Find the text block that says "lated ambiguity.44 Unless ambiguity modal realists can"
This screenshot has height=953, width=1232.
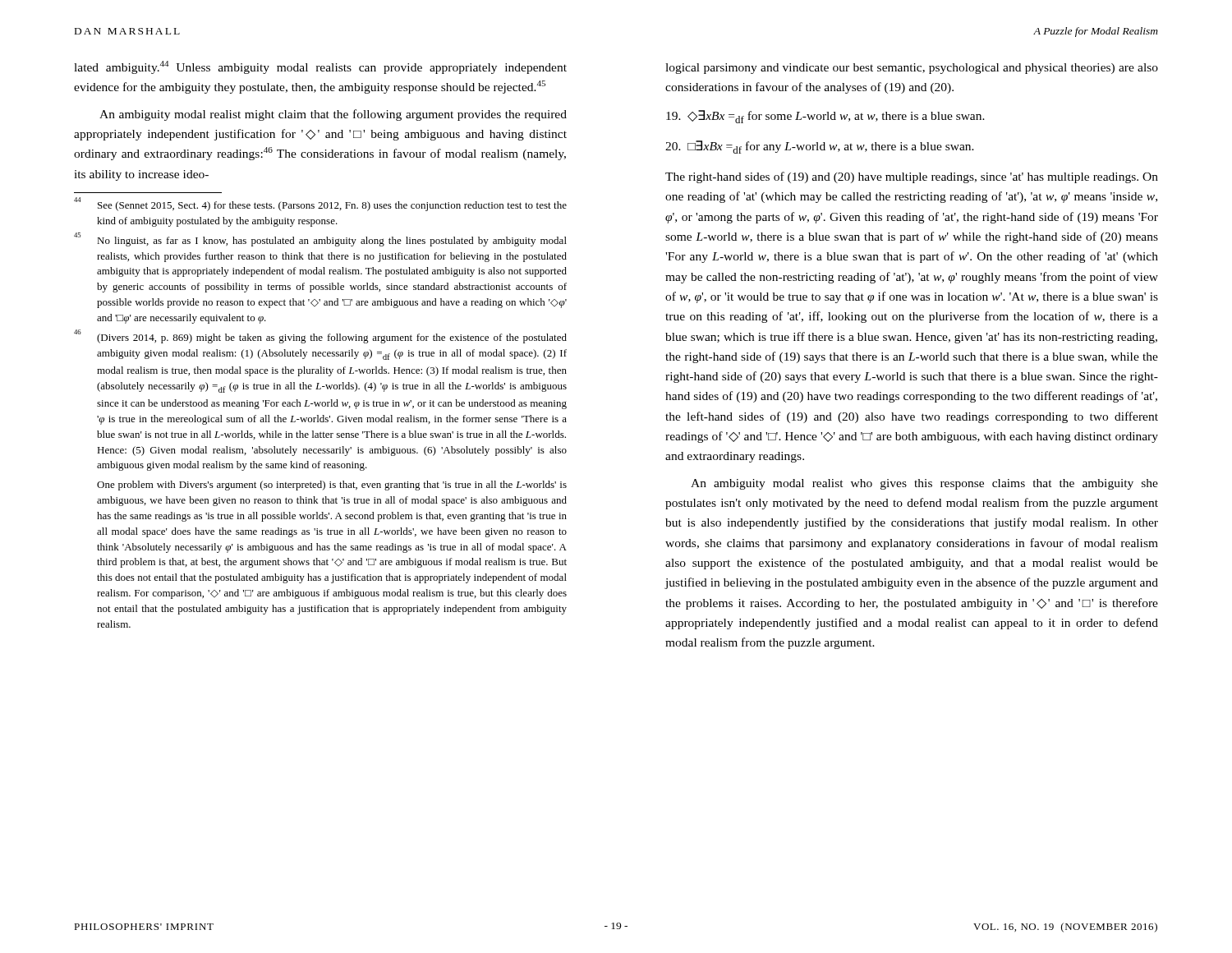tap(320, 121)
